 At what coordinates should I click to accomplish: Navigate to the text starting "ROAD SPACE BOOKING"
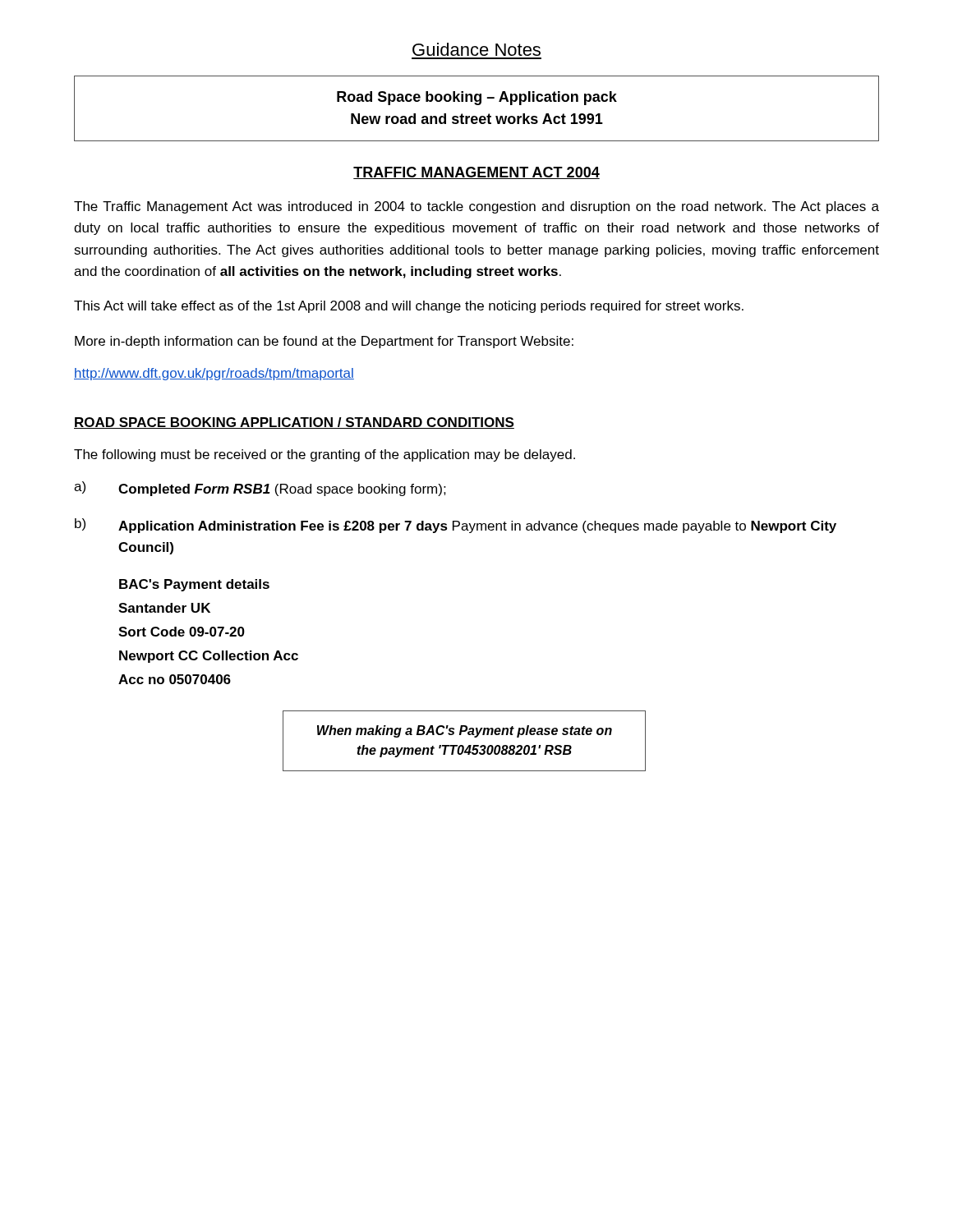(294, 423)
